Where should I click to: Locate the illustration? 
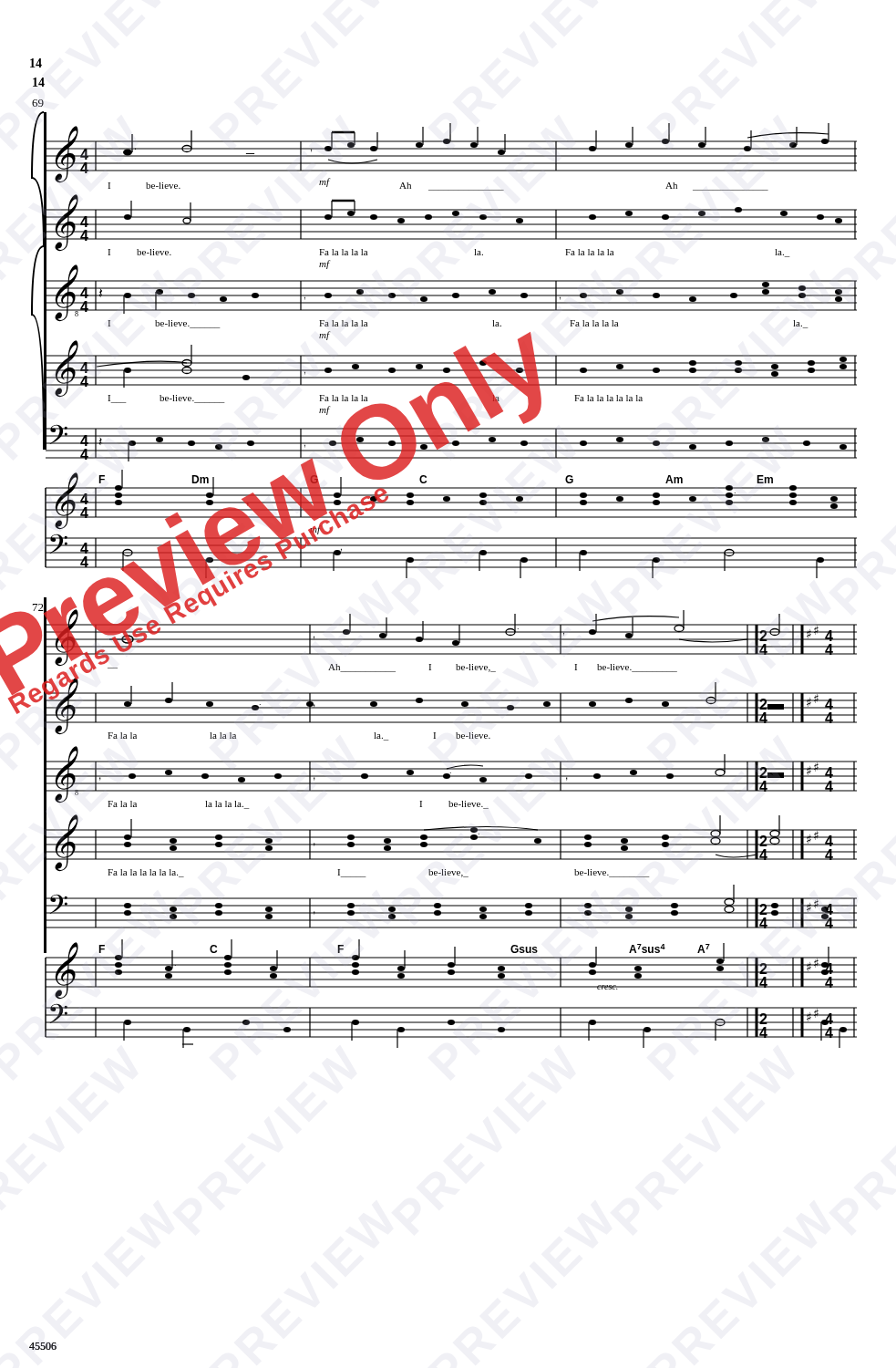[x=448, y=561]
